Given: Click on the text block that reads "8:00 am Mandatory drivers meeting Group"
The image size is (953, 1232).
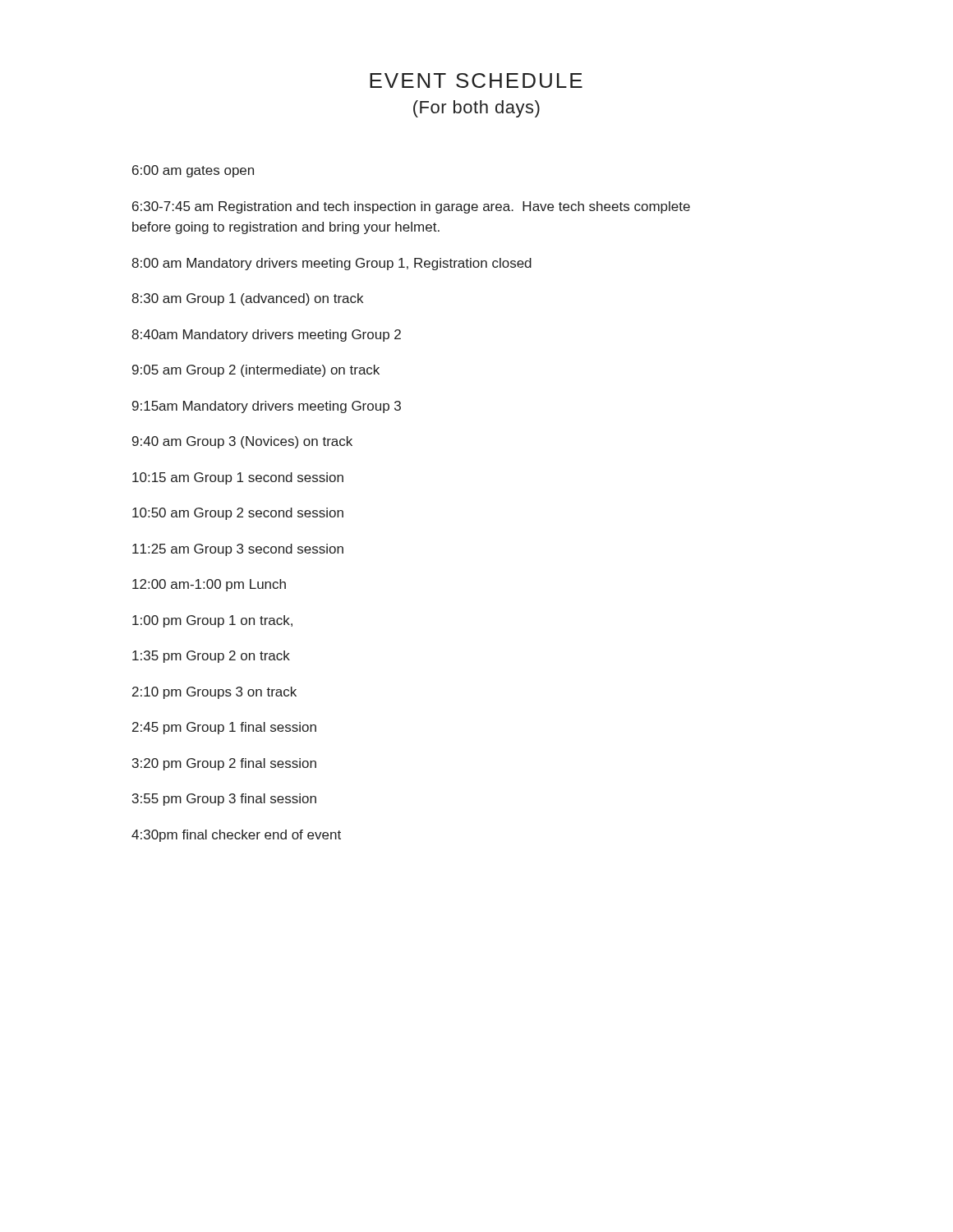Looking at the screenshot, I should (332, 263).
